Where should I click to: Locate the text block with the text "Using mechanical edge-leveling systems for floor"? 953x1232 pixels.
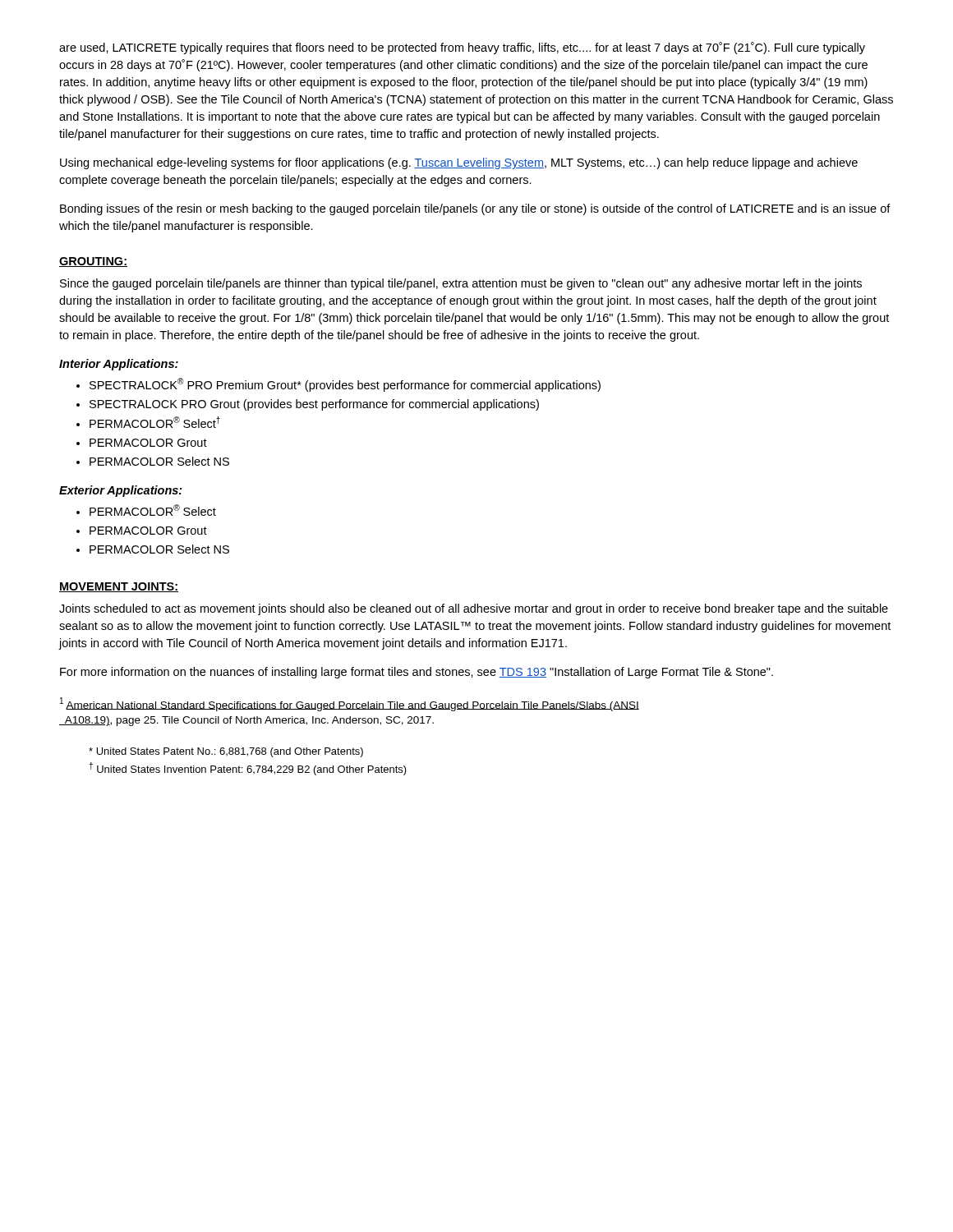459,171
